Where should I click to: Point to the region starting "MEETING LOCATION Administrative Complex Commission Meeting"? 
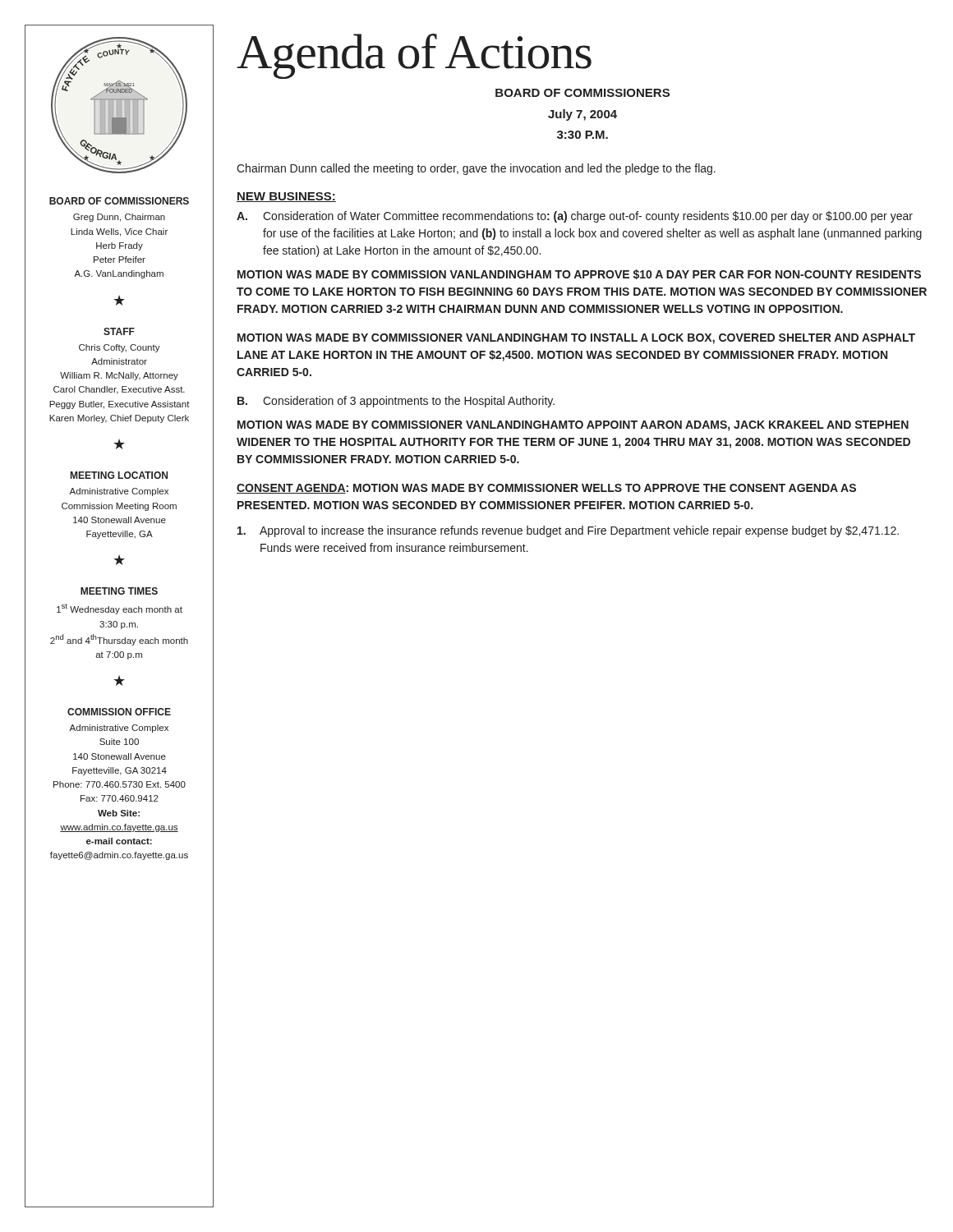[x=119, y=505]
